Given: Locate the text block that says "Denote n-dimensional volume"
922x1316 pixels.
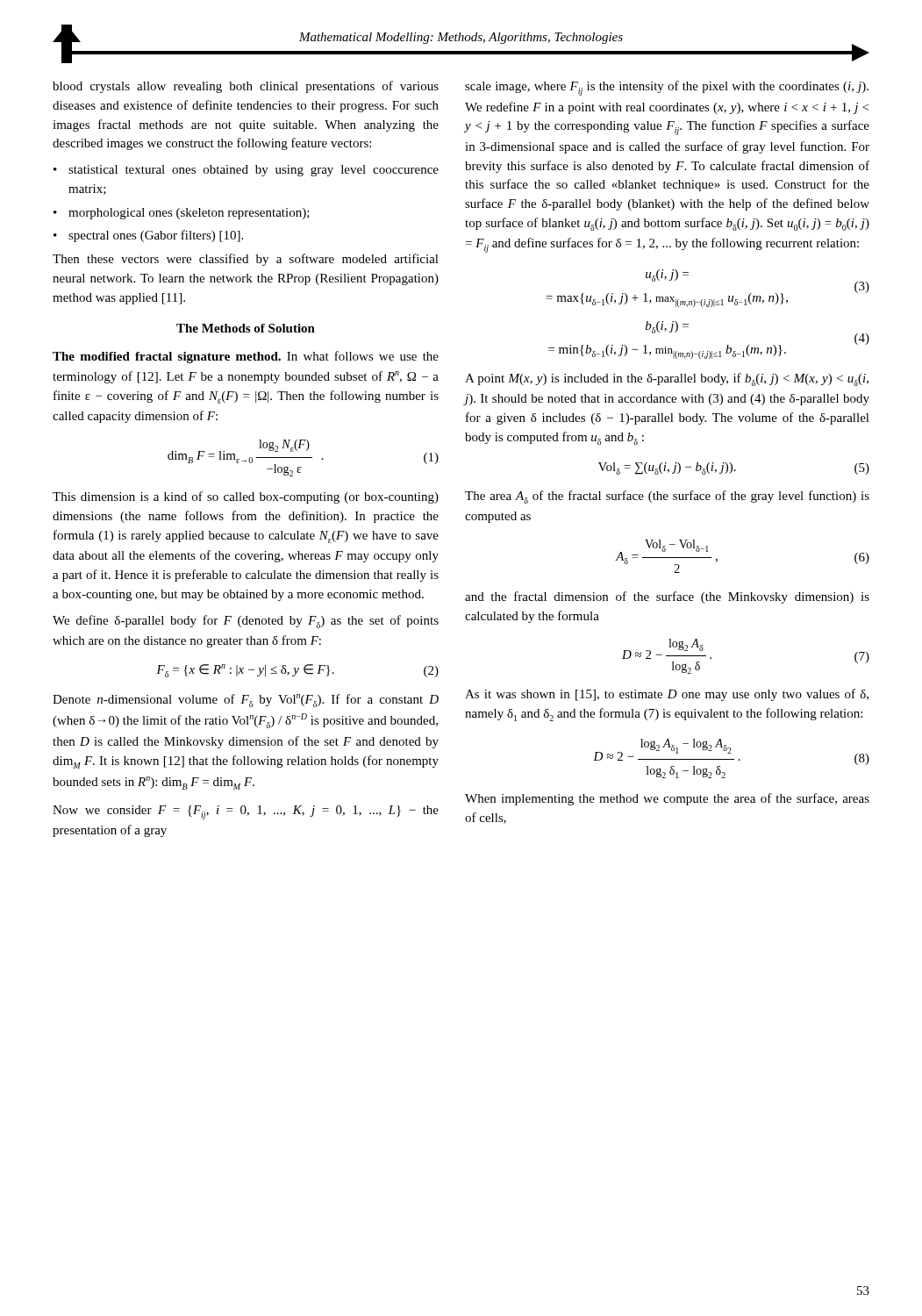Looking at the screenshot, I should 246,765.
